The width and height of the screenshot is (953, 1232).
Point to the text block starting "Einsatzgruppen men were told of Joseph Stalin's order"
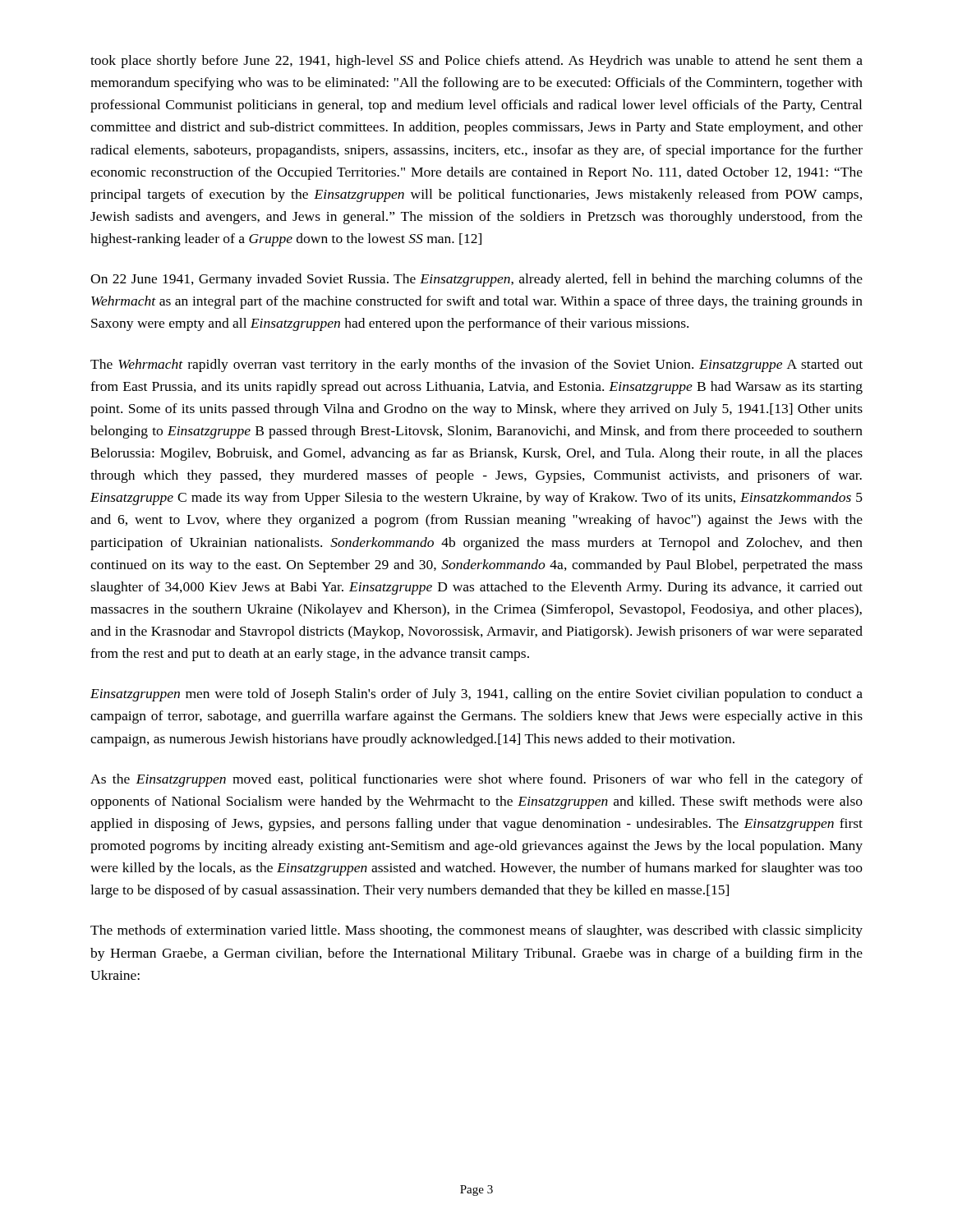[476, 716]
